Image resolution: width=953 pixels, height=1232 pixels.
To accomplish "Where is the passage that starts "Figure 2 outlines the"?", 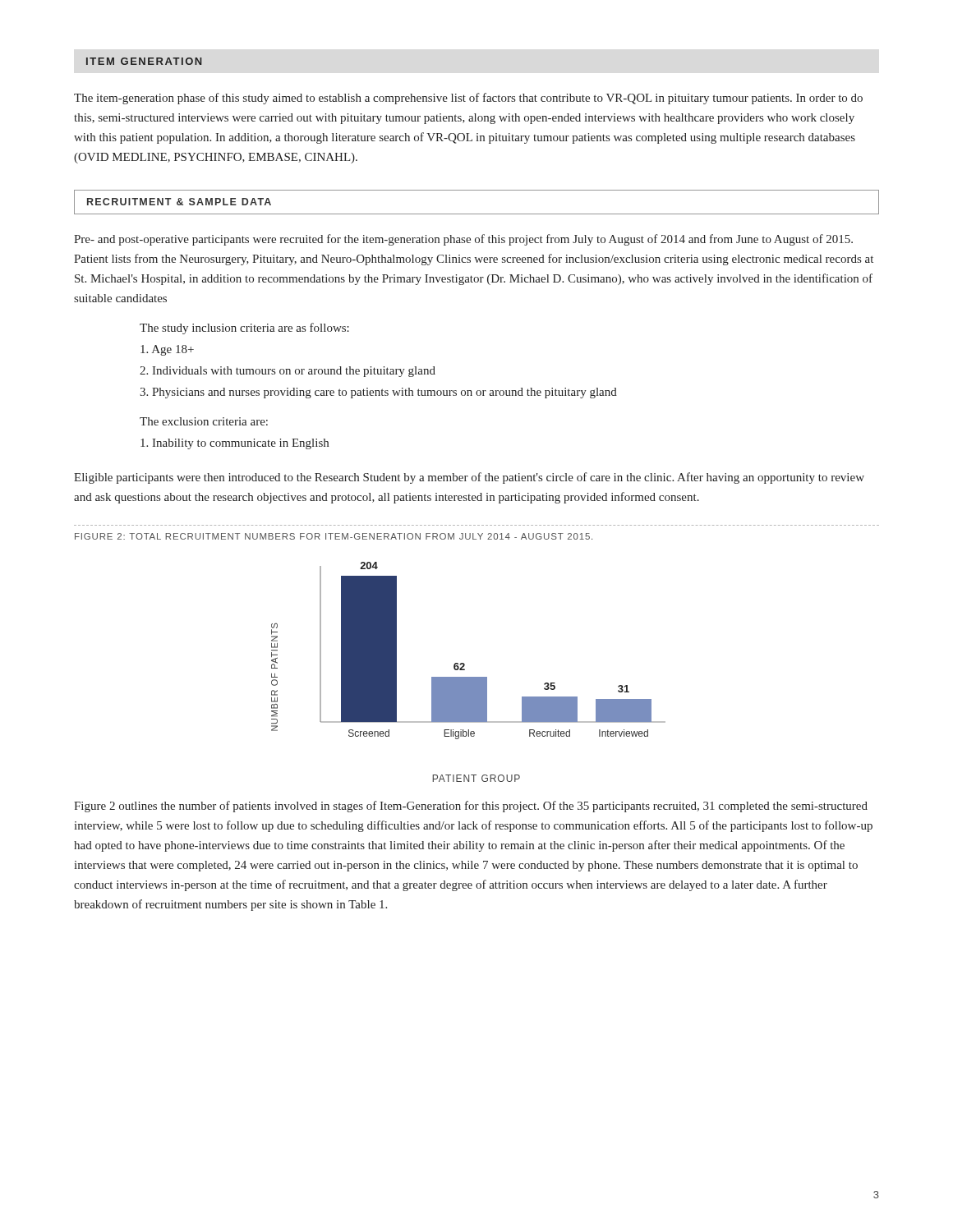I will click(x=473, y=855).
